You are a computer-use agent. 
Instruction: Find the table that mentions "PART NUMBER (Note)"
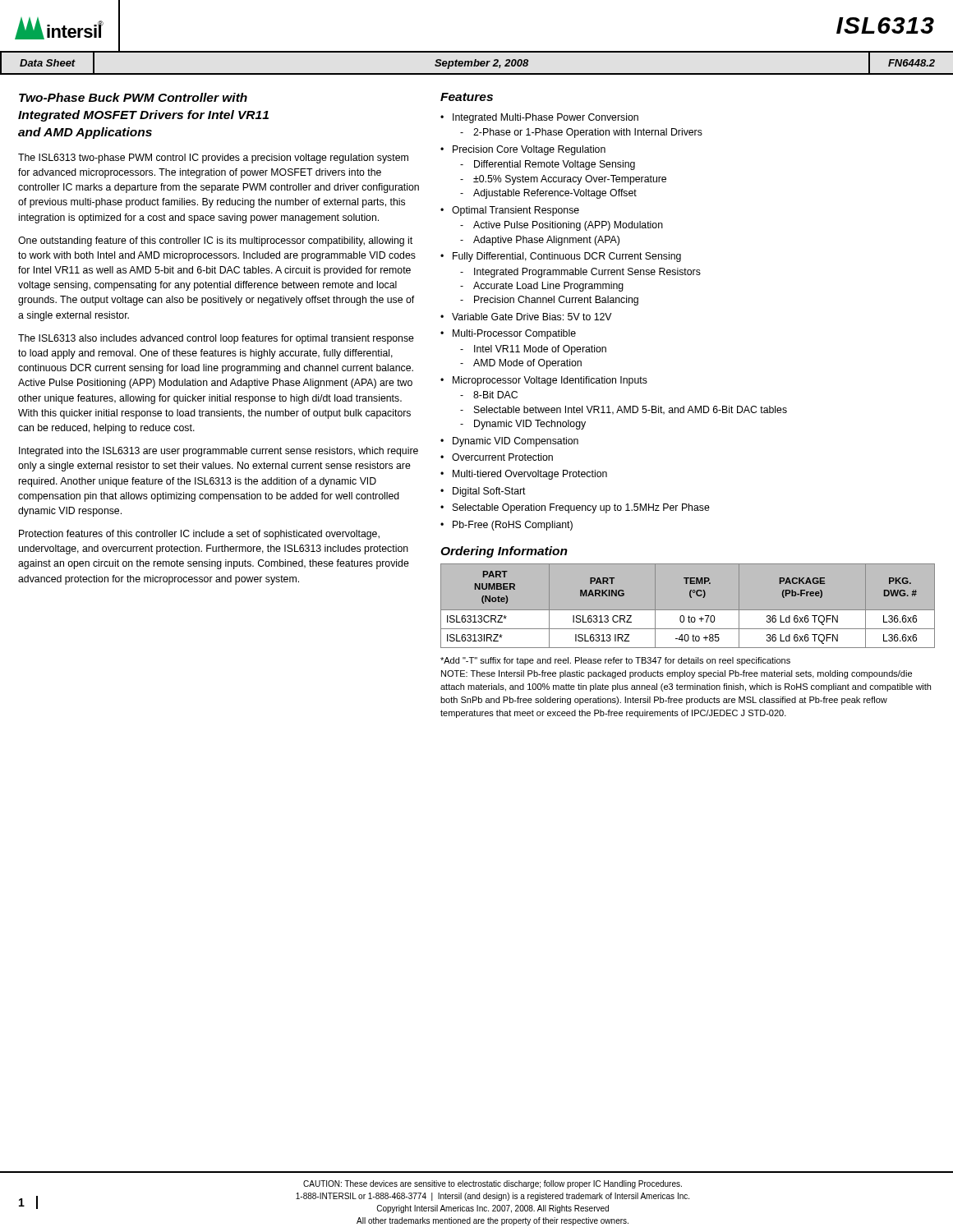[x=688, y=606]
